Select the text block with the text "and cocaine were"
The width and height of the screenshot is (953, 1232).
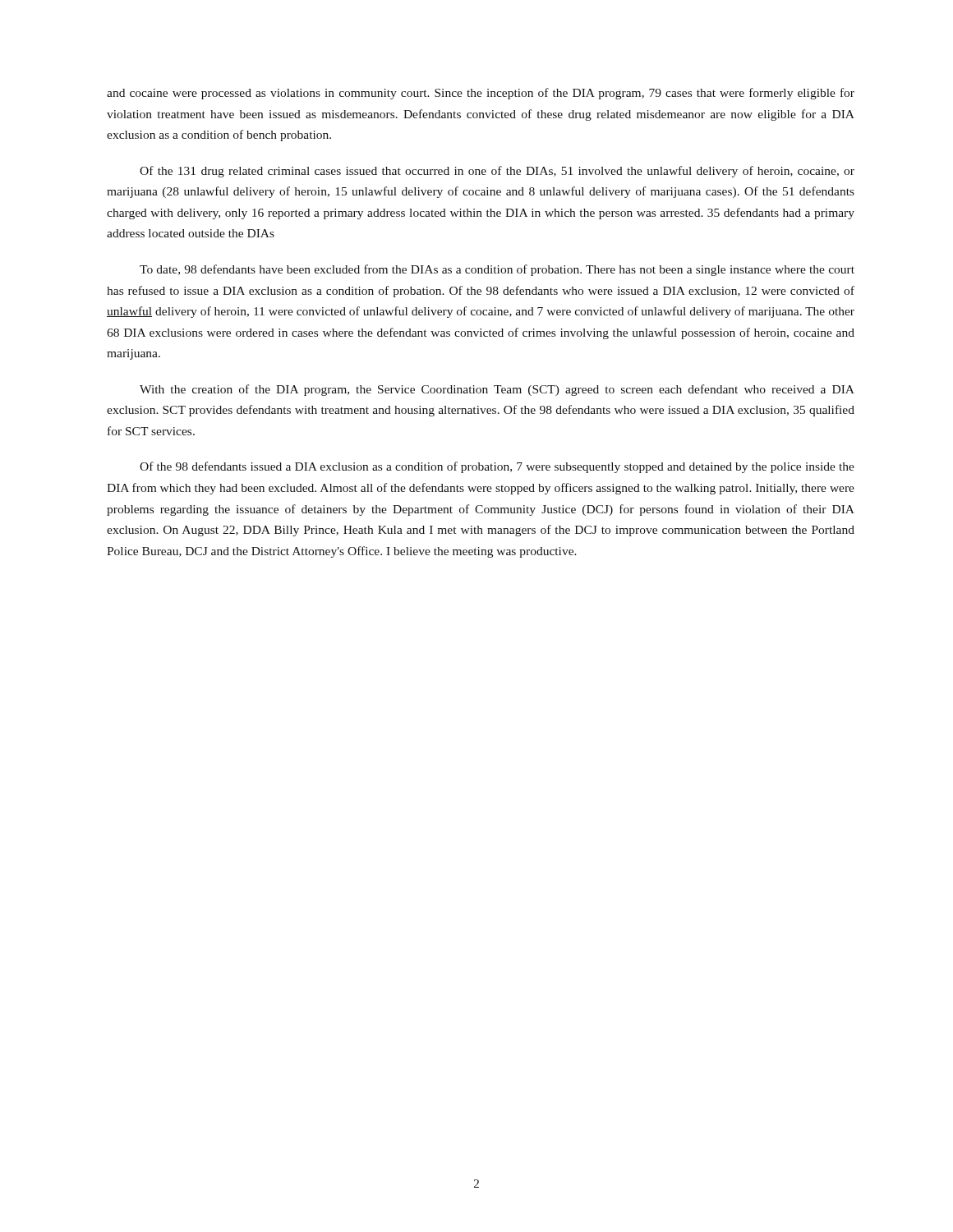point(481,322)
